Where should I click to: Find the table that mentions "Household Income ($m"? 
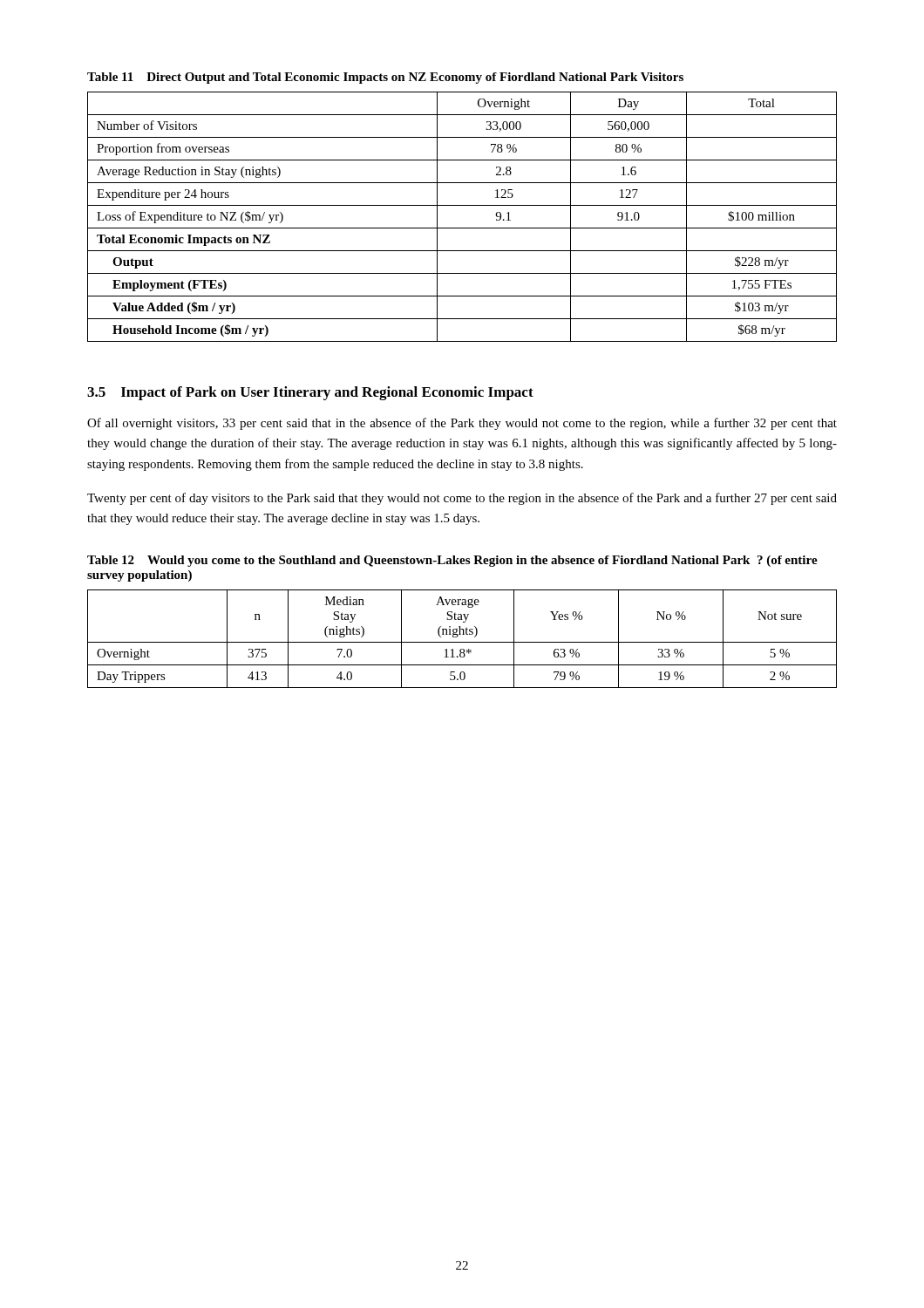462,217
